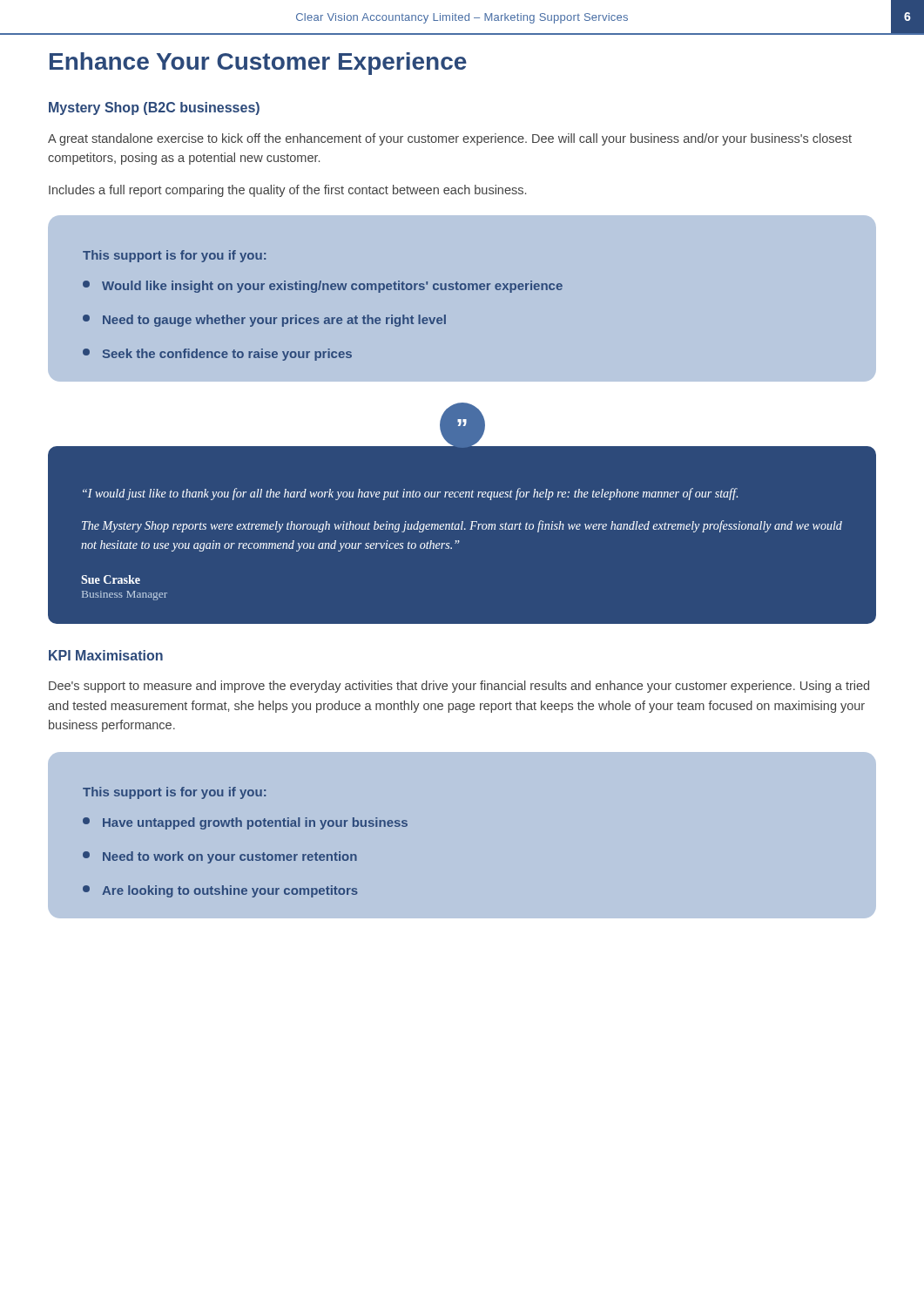Where is the passage that starts "Would like insight on your existing/new"?
The image size is (924, 1307).
(x=323, y=286)
